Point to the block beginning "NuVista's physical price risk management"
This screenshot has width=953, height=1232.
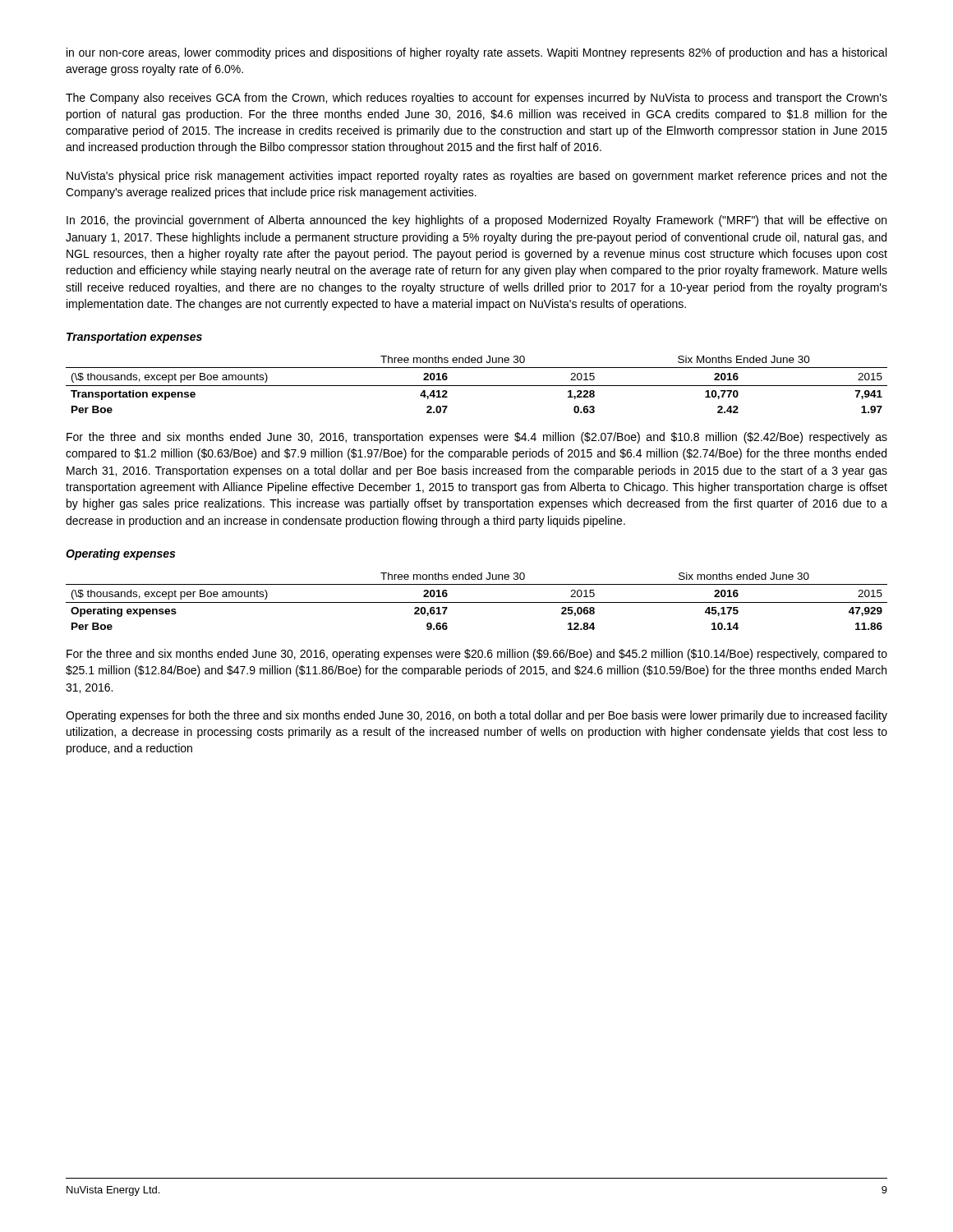(476, 184)
